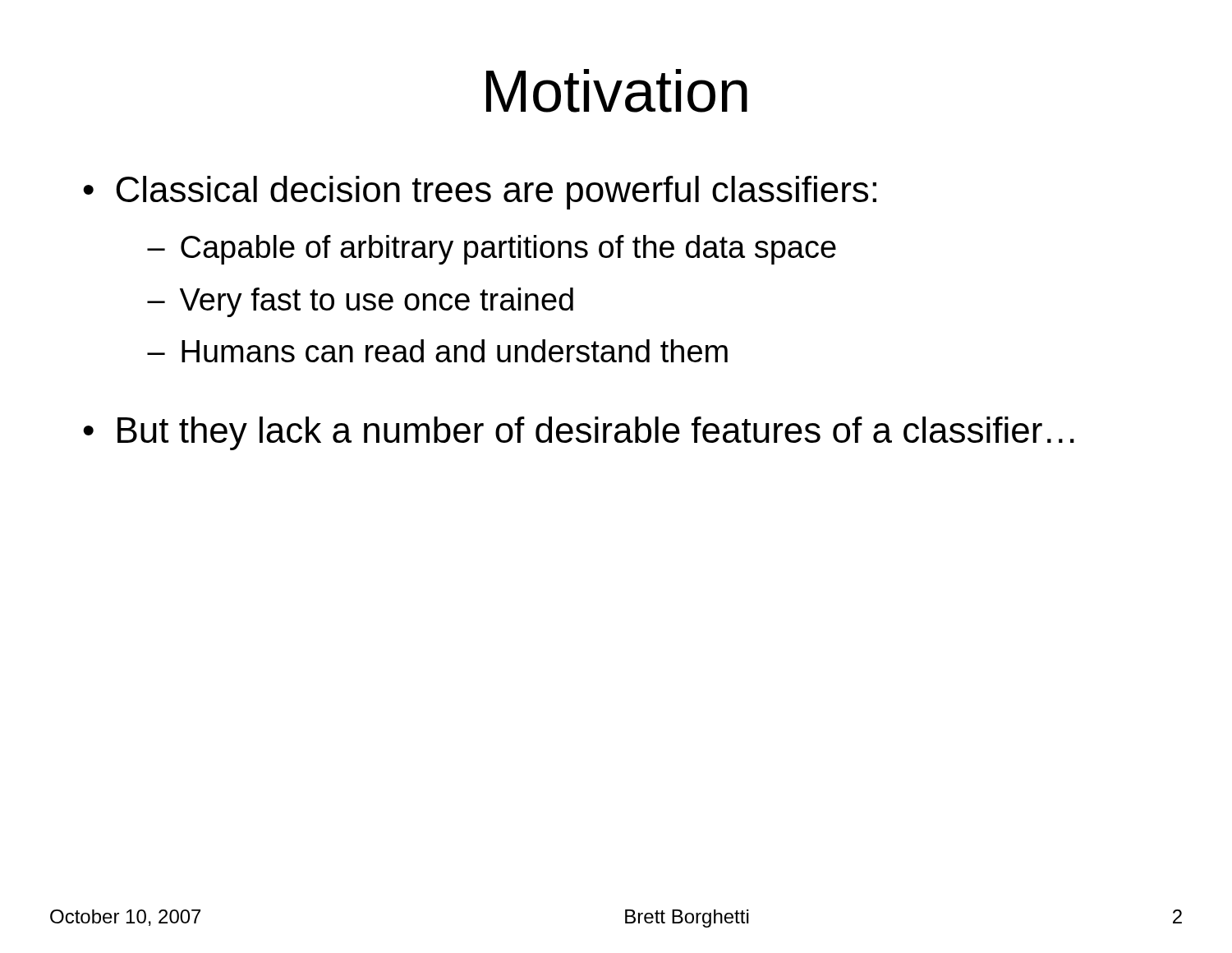Image resolution: width=1232 pixels, height=953 pixels.
Task: Select the region starting "– Capable of"
Action: [x=492, y=248]
